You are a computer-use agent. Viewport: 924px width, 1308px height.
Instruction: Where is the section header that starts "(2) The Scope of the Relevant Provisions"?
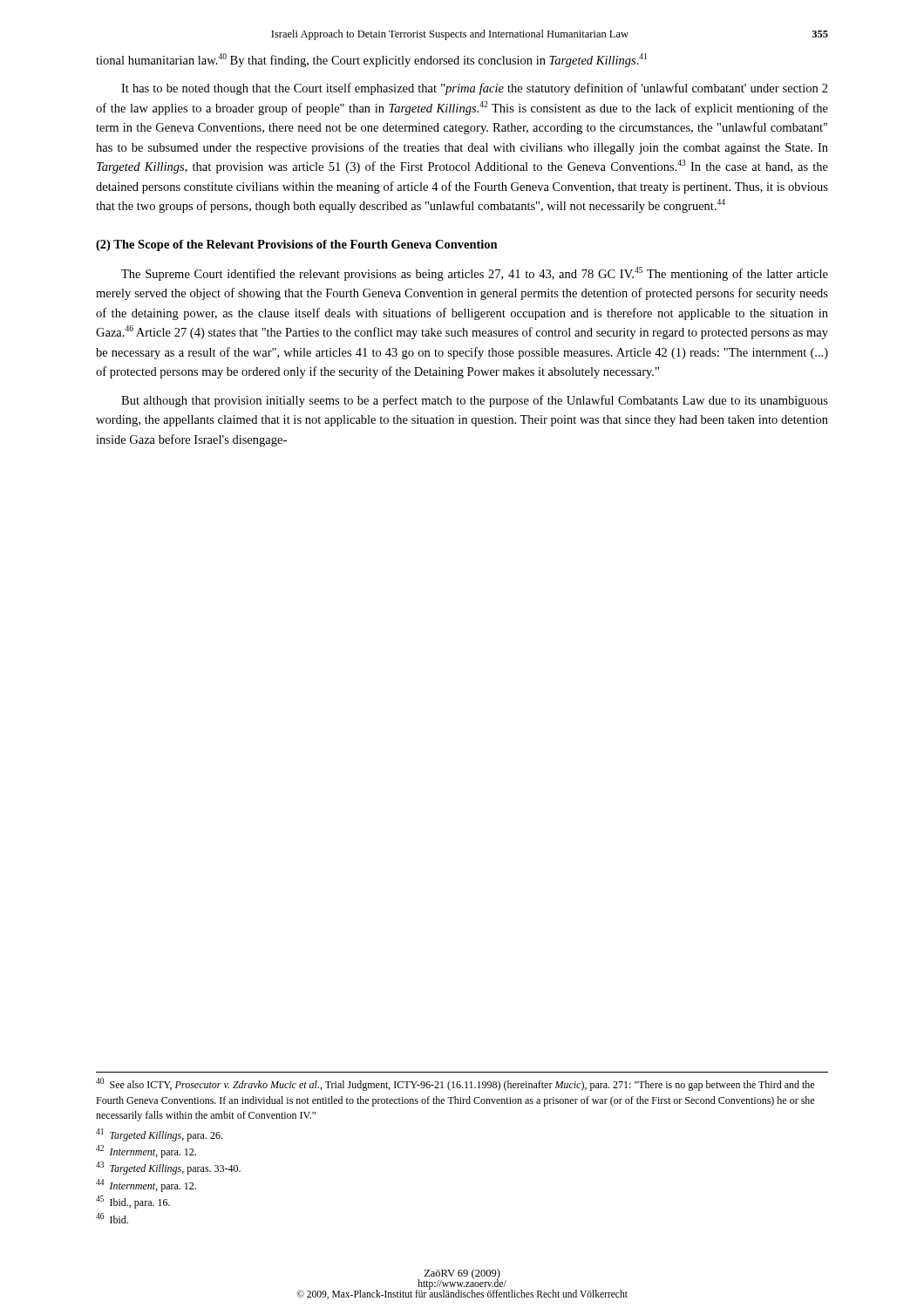click(x=297, y=244)
